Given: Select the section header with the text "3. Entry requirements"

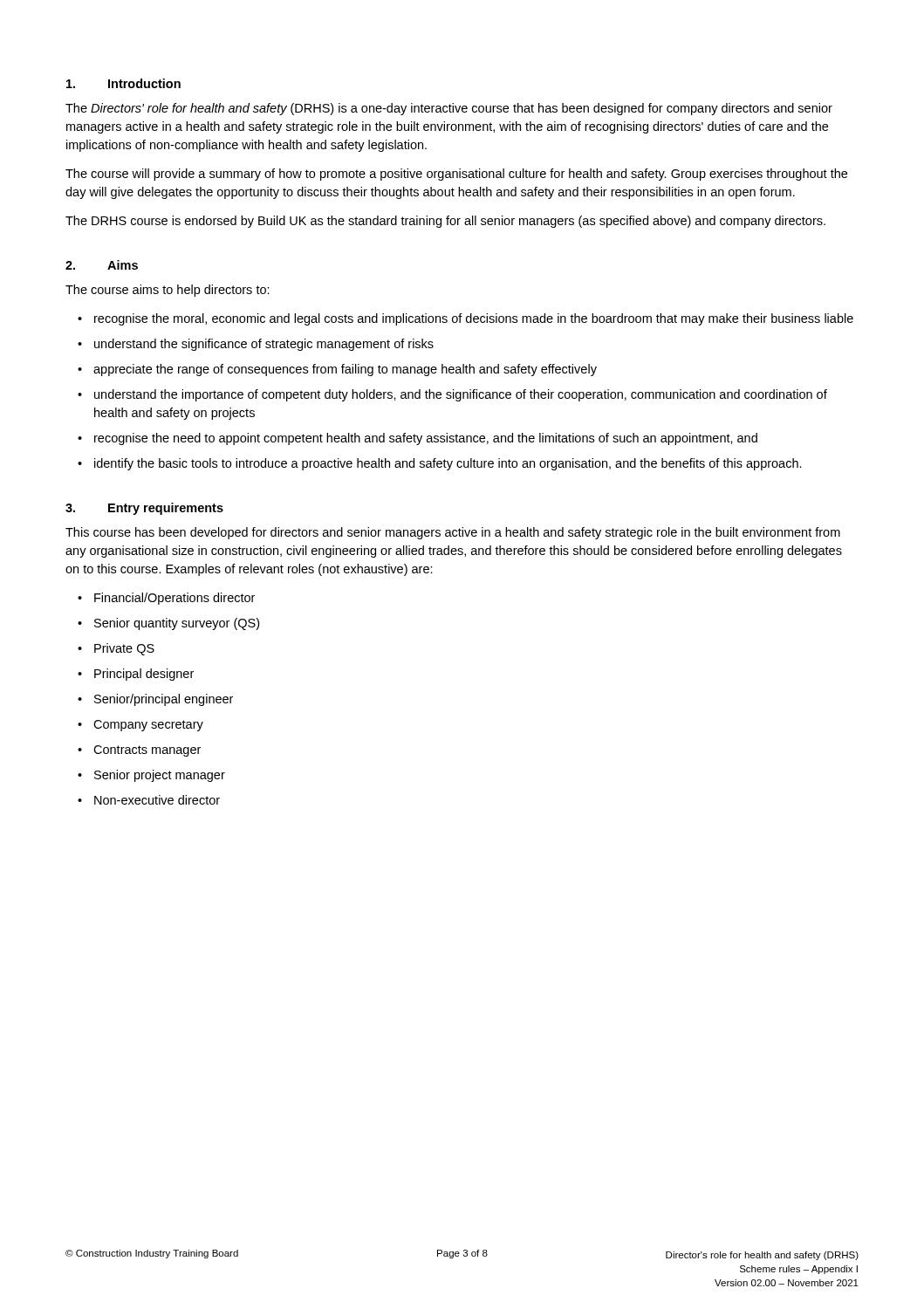Looking at the screenshot, I should (x=144, y=508).
